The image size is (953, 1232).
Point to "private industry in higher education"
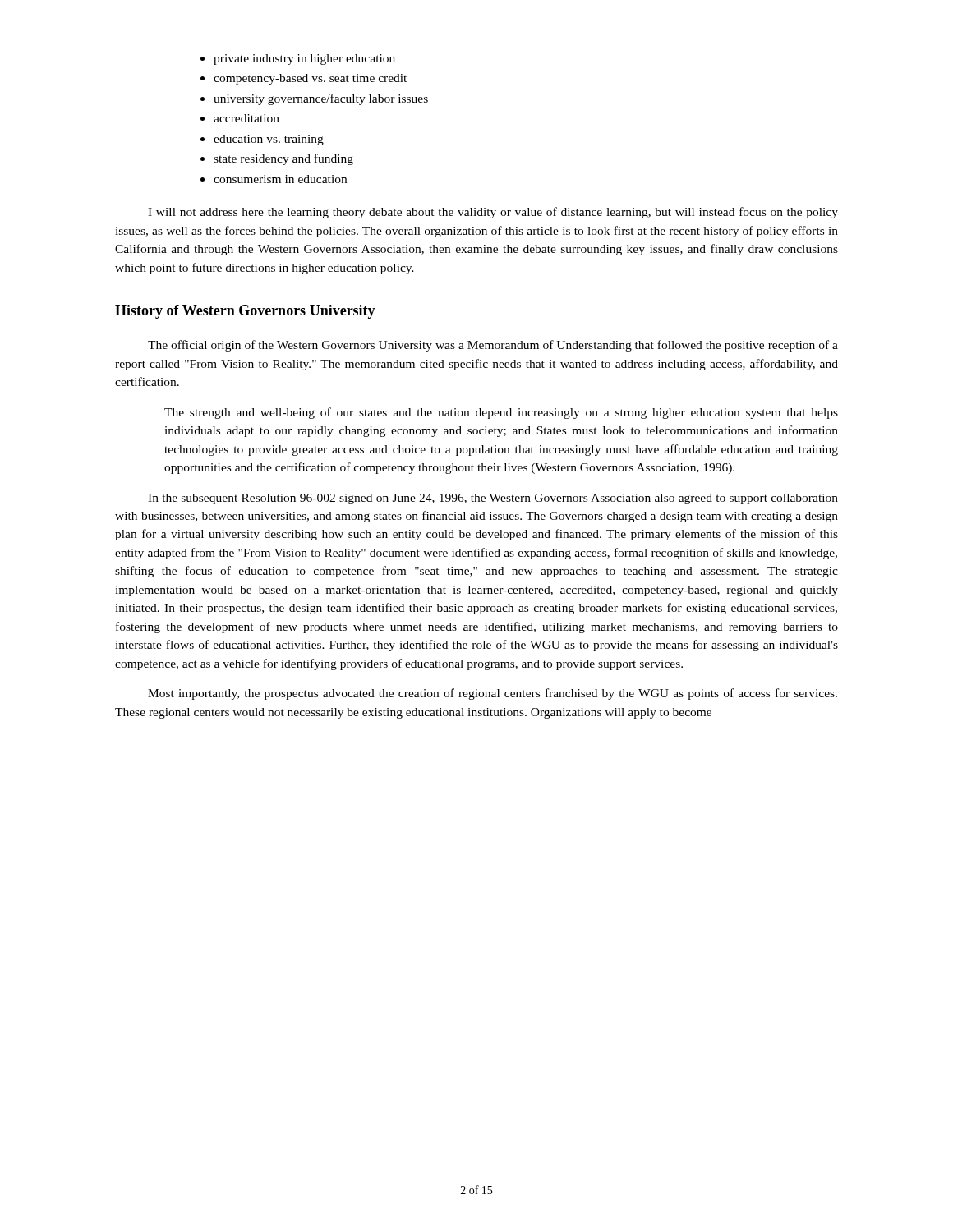pyautogui.click(x=304, y=58)
